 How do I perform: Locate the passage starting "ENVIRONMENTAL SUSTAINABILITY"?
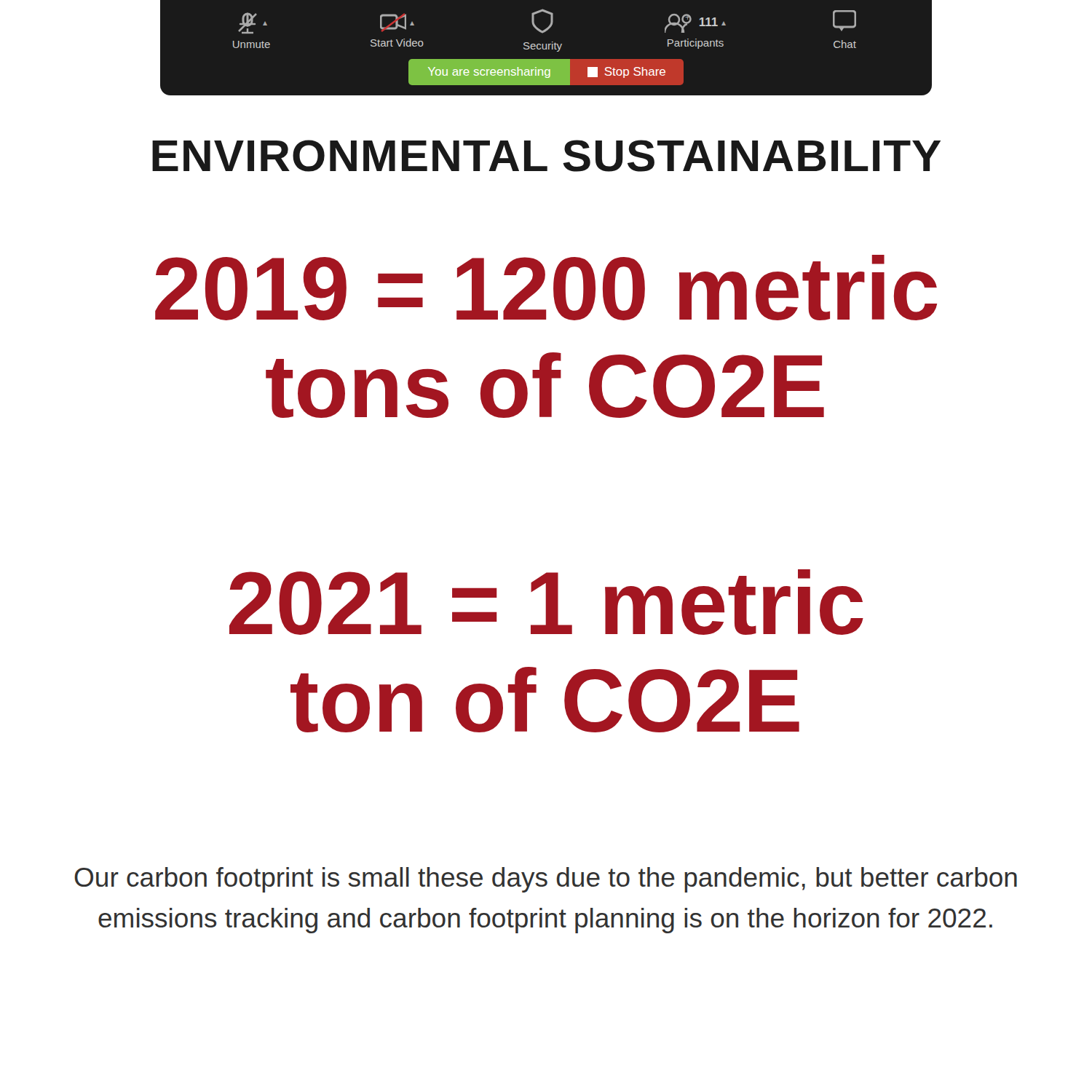click(546, 155)
